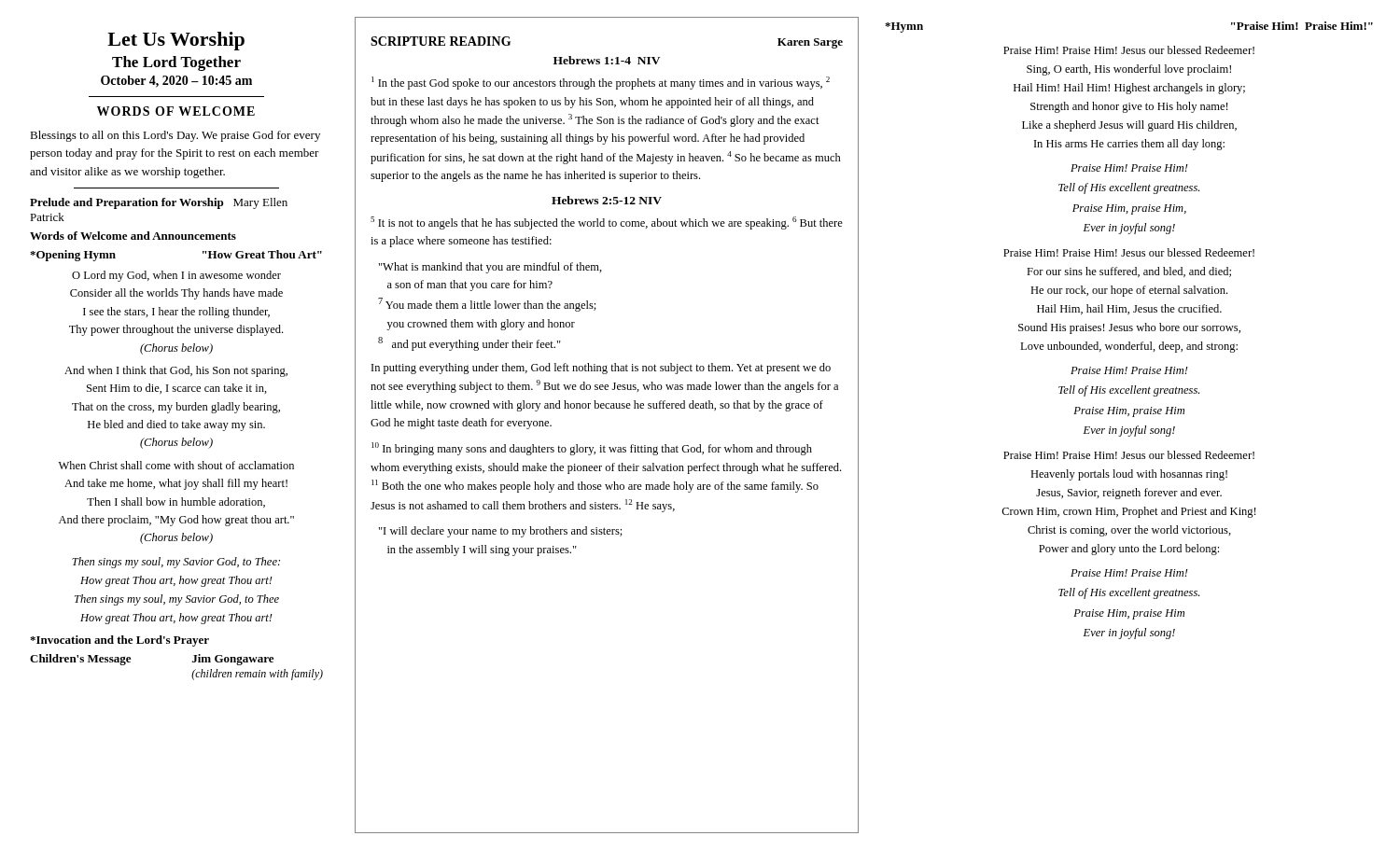Screen dimensions: 850x1400
Task: Point to the region starting "WORDS OF WELCOME"
Action: (176, 111)
